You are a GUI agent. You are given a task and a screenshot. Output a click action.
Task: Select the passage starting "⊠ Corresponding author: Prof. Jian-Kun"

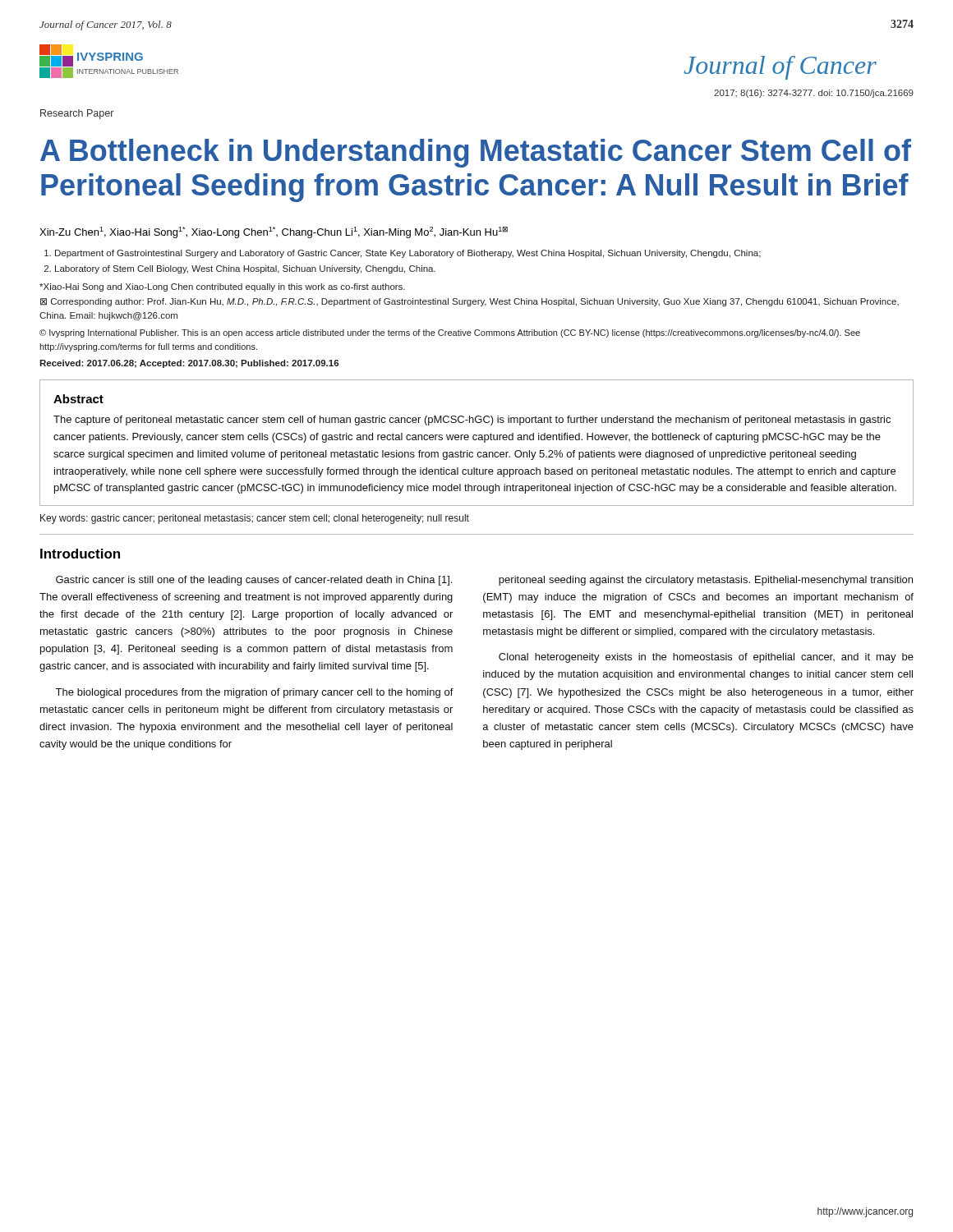coord(469,308)
